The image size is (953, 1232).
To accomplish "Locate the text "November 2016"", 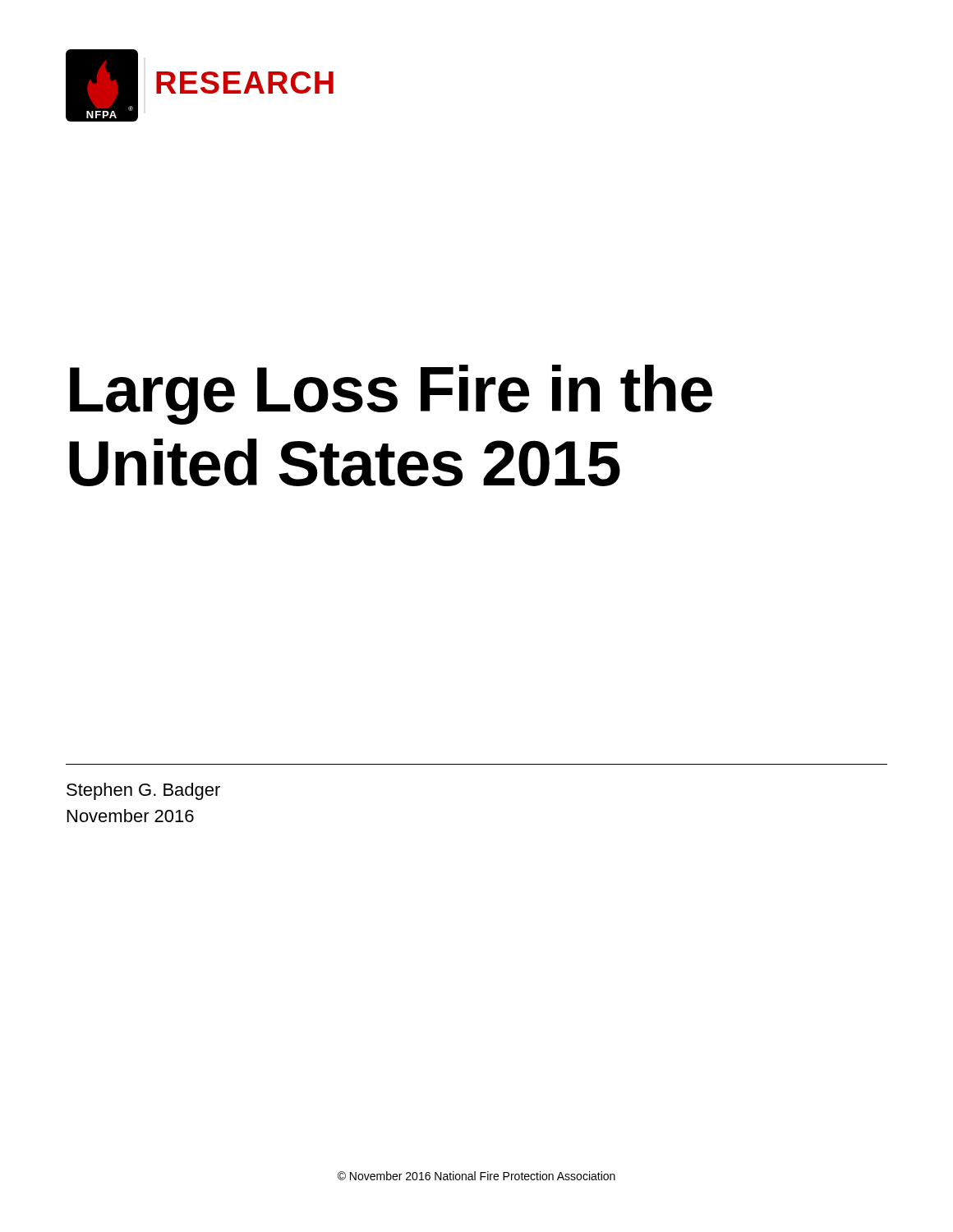I will point(130,816).
